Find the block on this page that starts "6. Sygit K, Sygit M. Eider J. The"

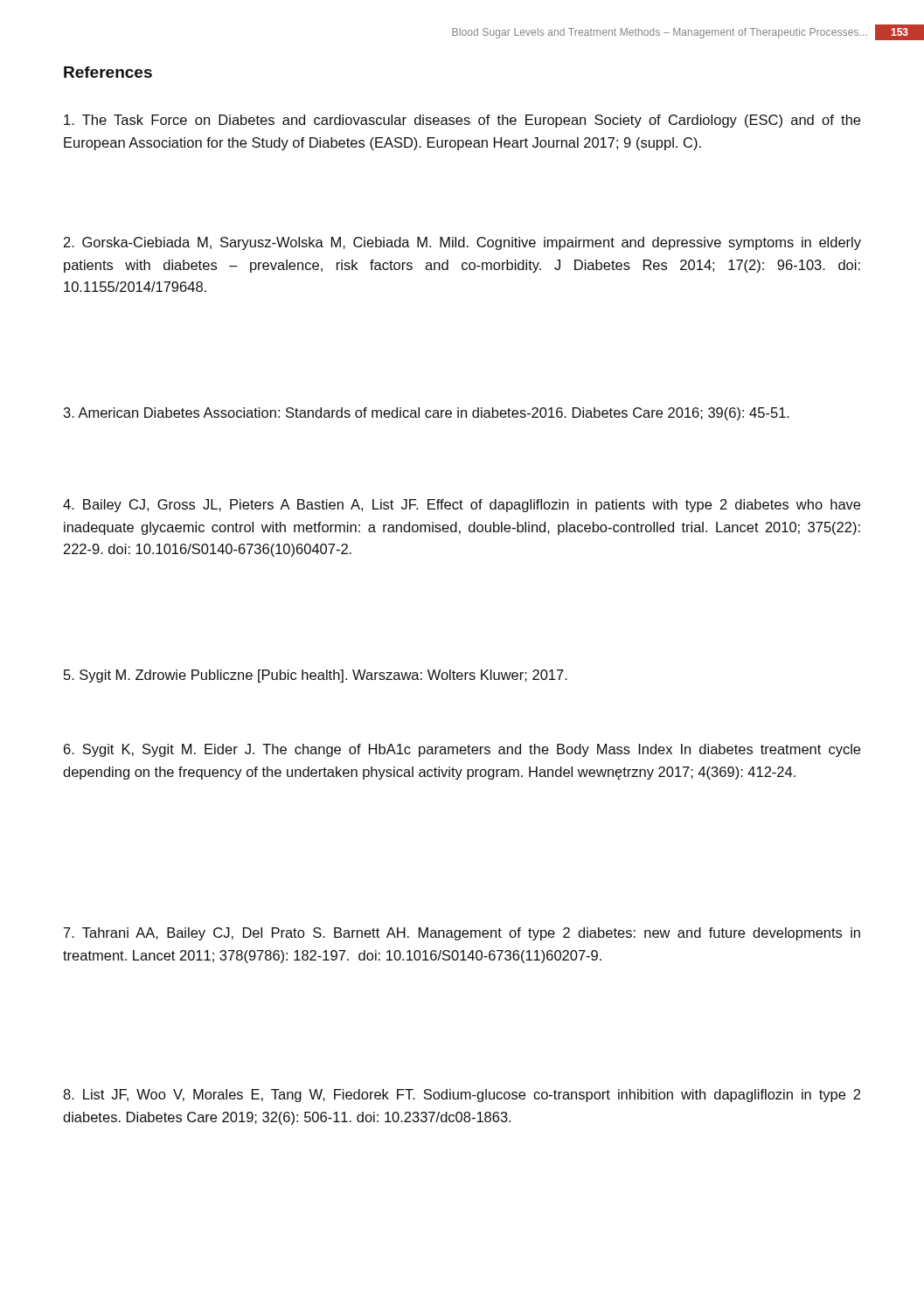[462, 760]
